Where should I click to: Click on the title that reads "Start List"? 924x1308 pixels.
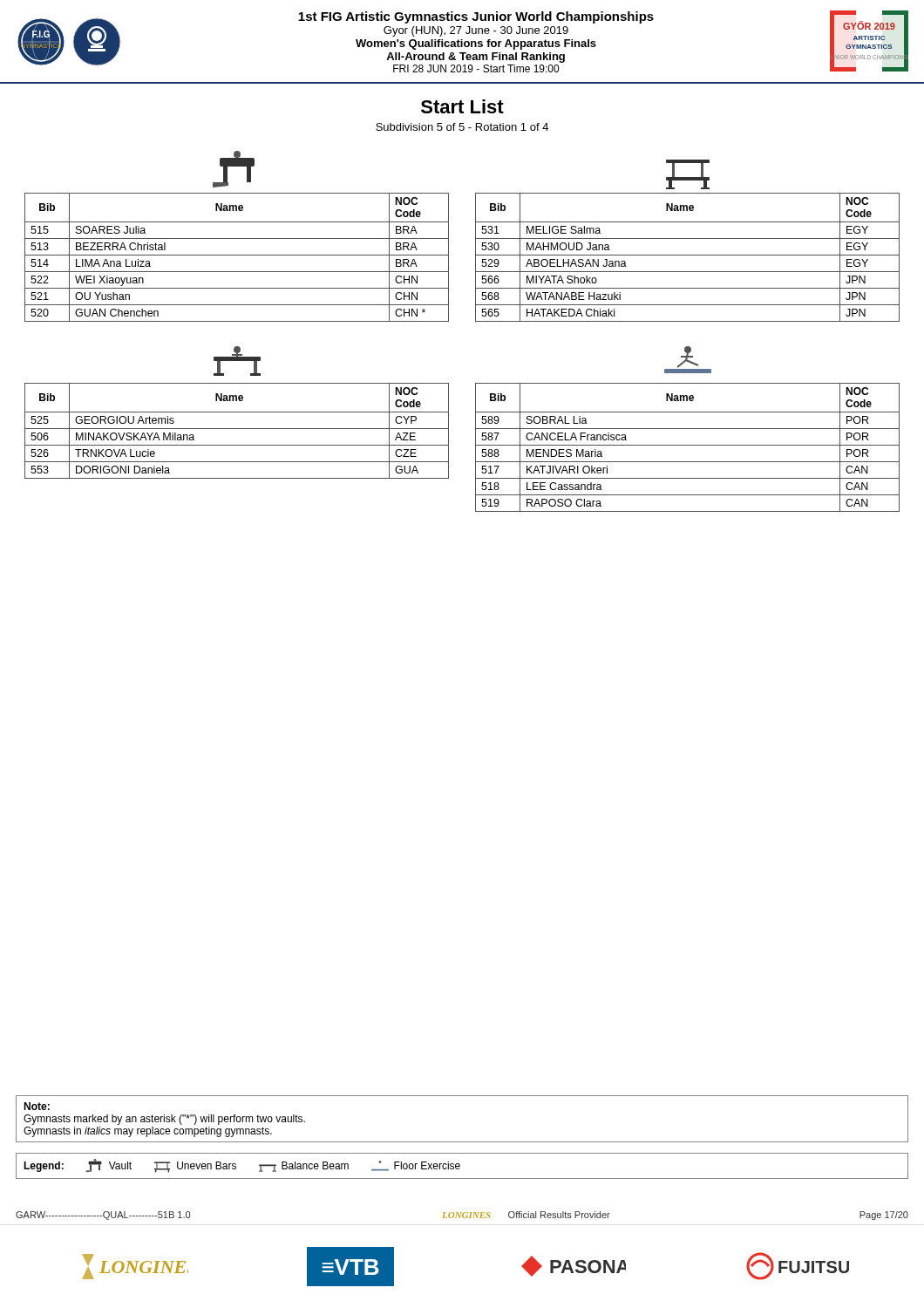[x=462, y=107]
